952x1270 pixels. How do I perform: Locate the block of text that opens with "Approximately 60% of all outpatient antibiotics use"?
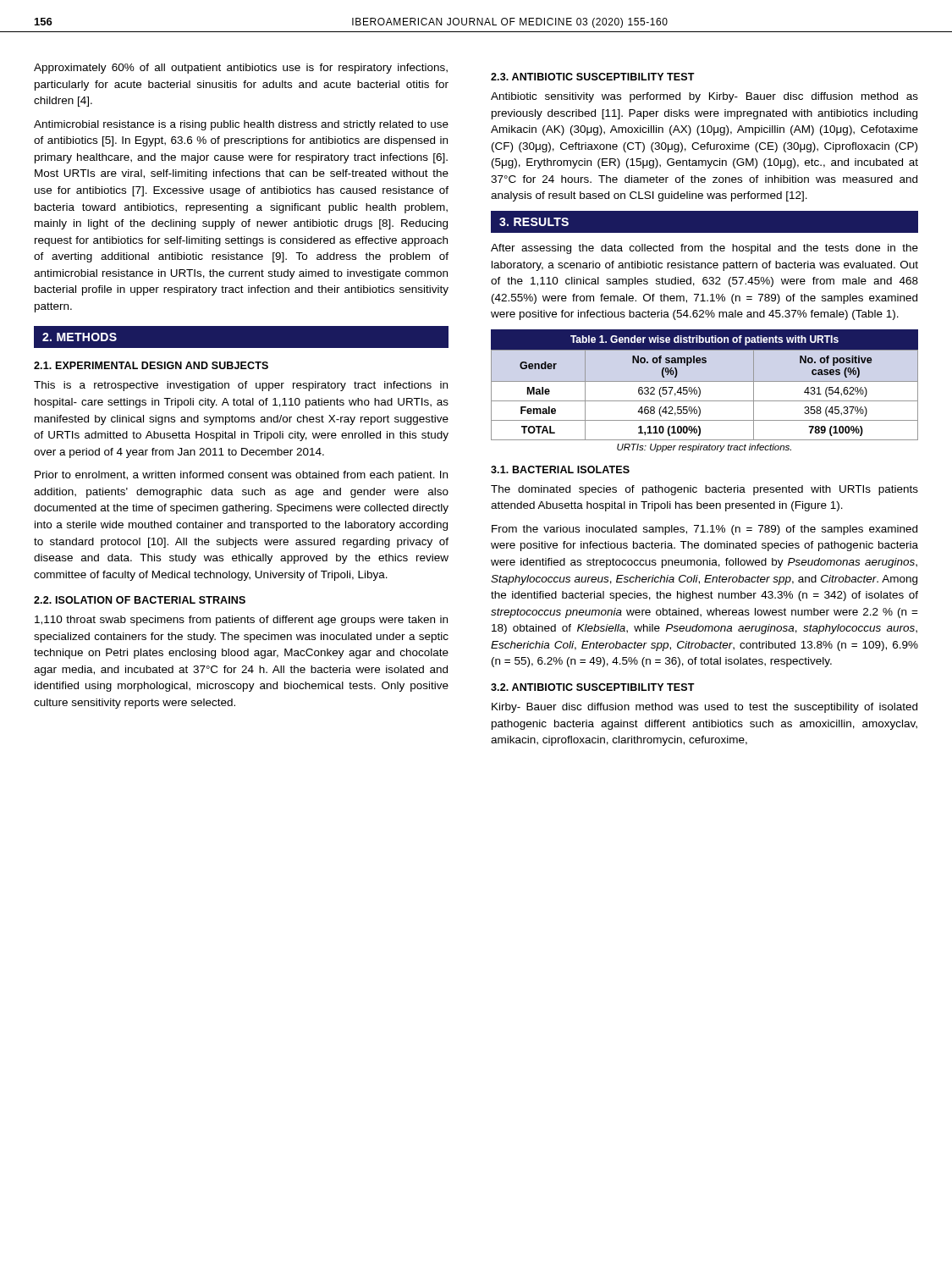click(x=241, y=84)
